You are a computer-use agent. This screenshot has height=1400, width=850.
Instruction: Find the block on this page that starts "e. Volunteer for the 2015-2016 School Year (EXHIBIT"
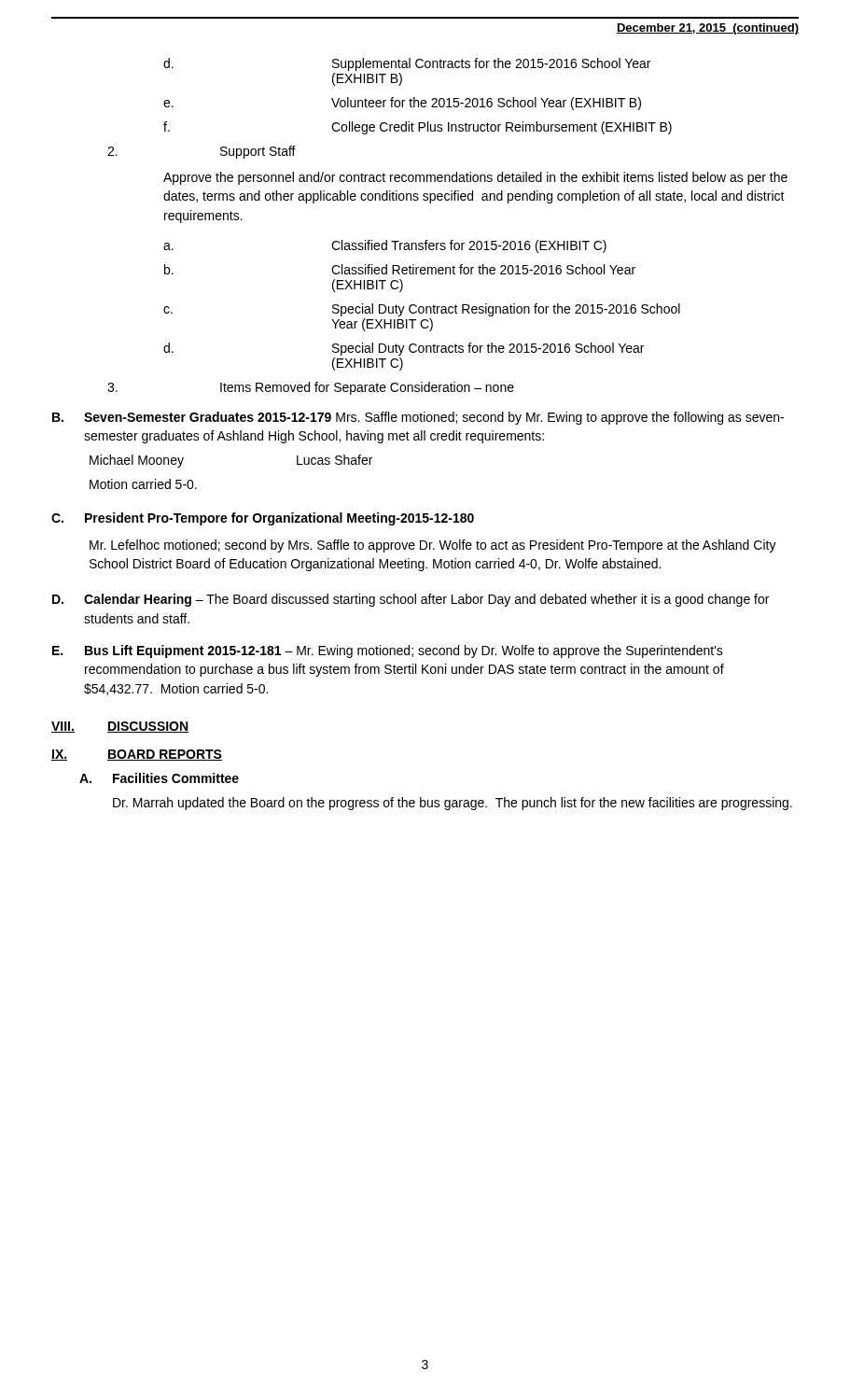(x=347, y=103)
